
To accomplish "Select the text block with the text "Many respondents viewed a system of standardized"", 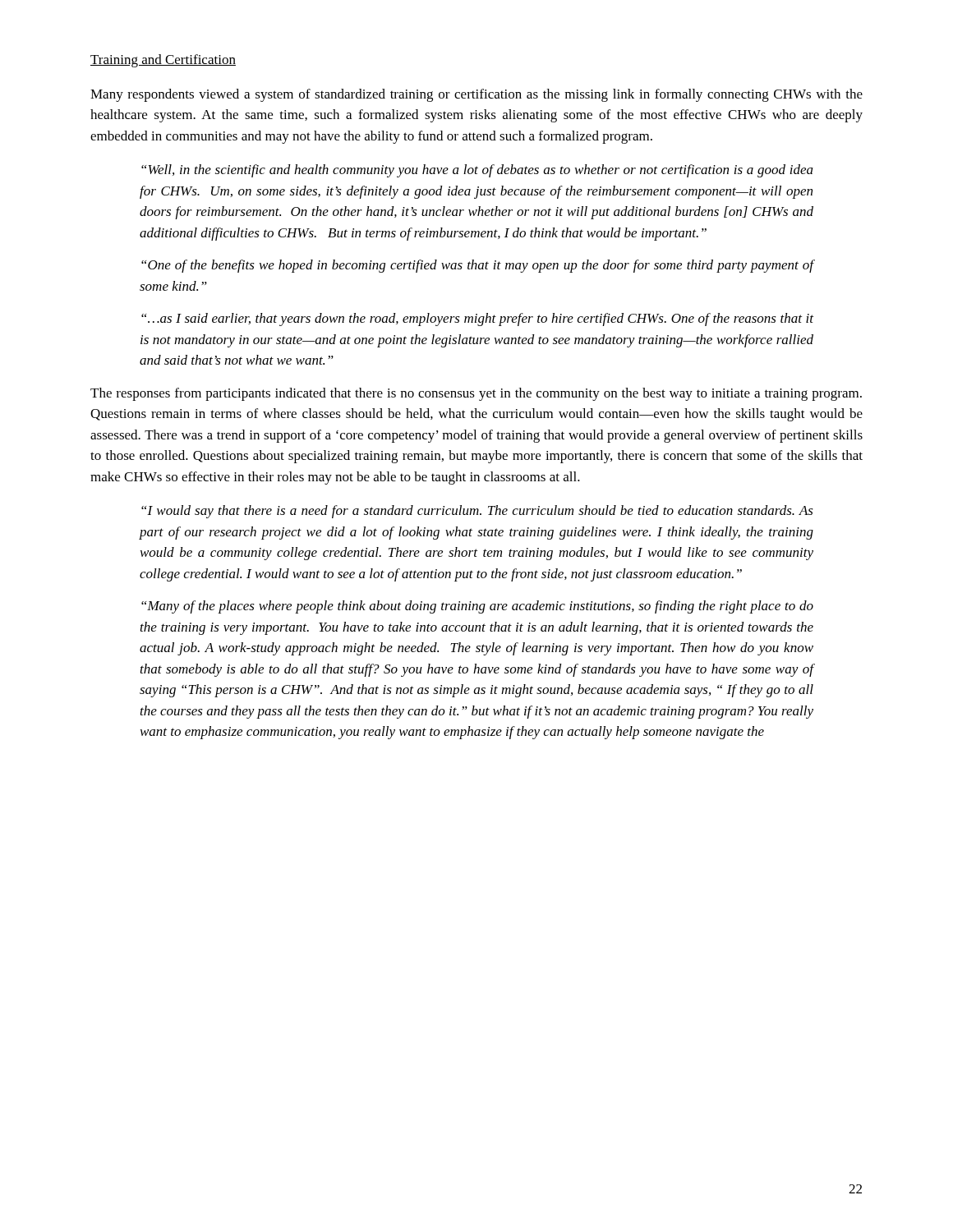I will pyautogui.click(x=476, y=115).
